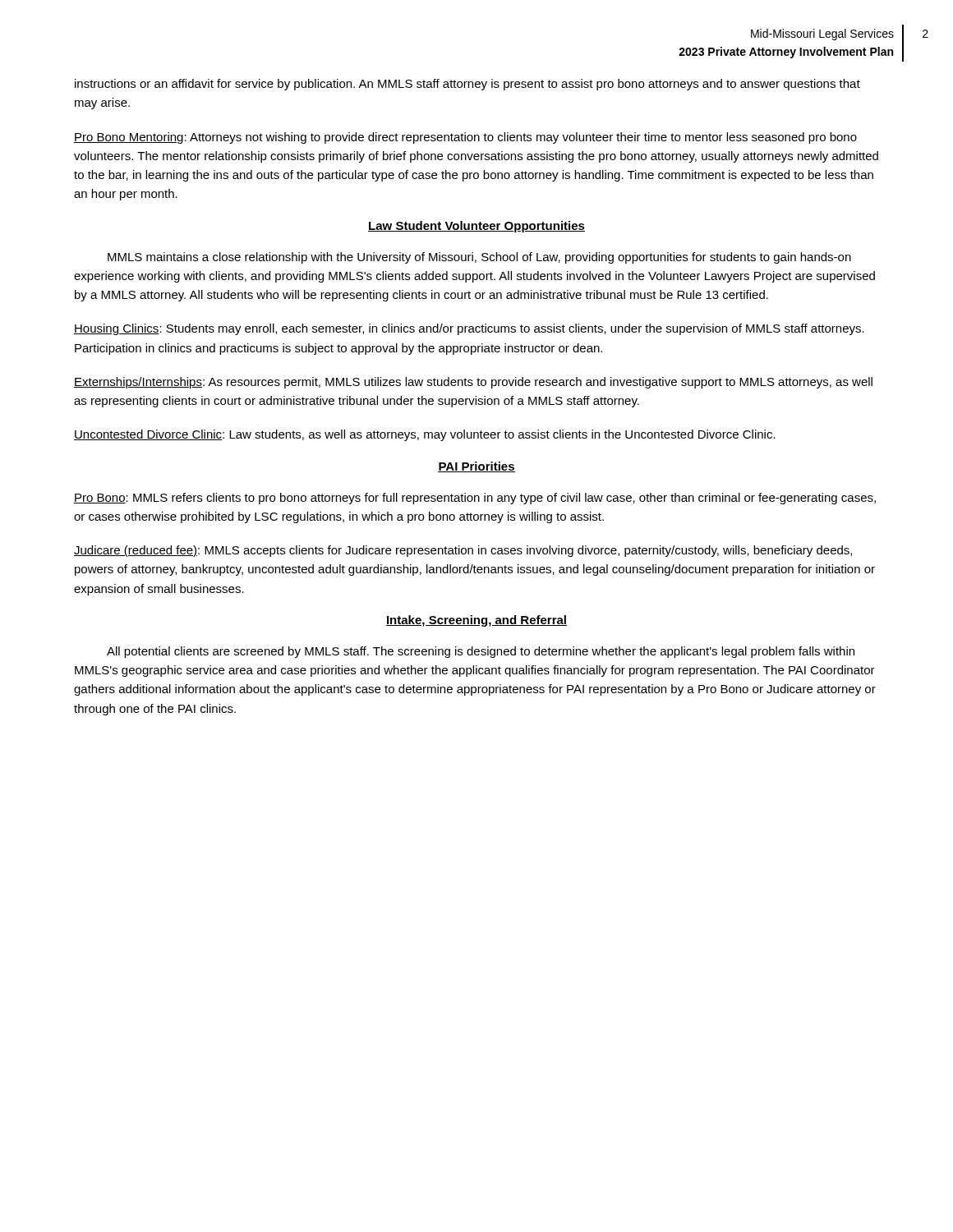Navigate to the block starting "Pro Bono: MMLS refers clients to pro bono"

click(475, 506)
